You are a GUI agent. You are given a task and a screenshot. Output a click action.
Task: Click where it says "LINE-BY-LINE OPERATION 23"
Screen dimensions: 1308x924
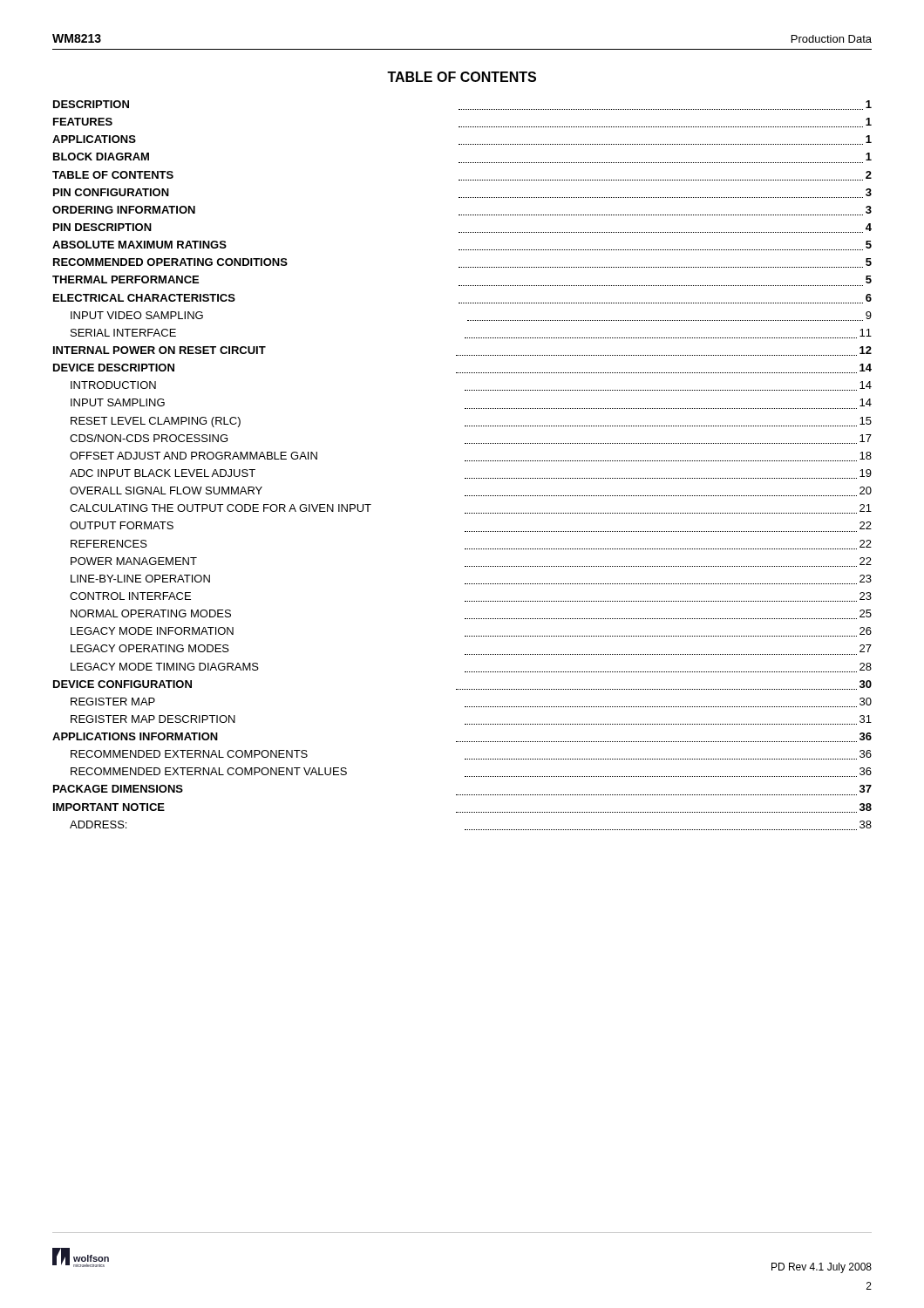click(471, 579)
